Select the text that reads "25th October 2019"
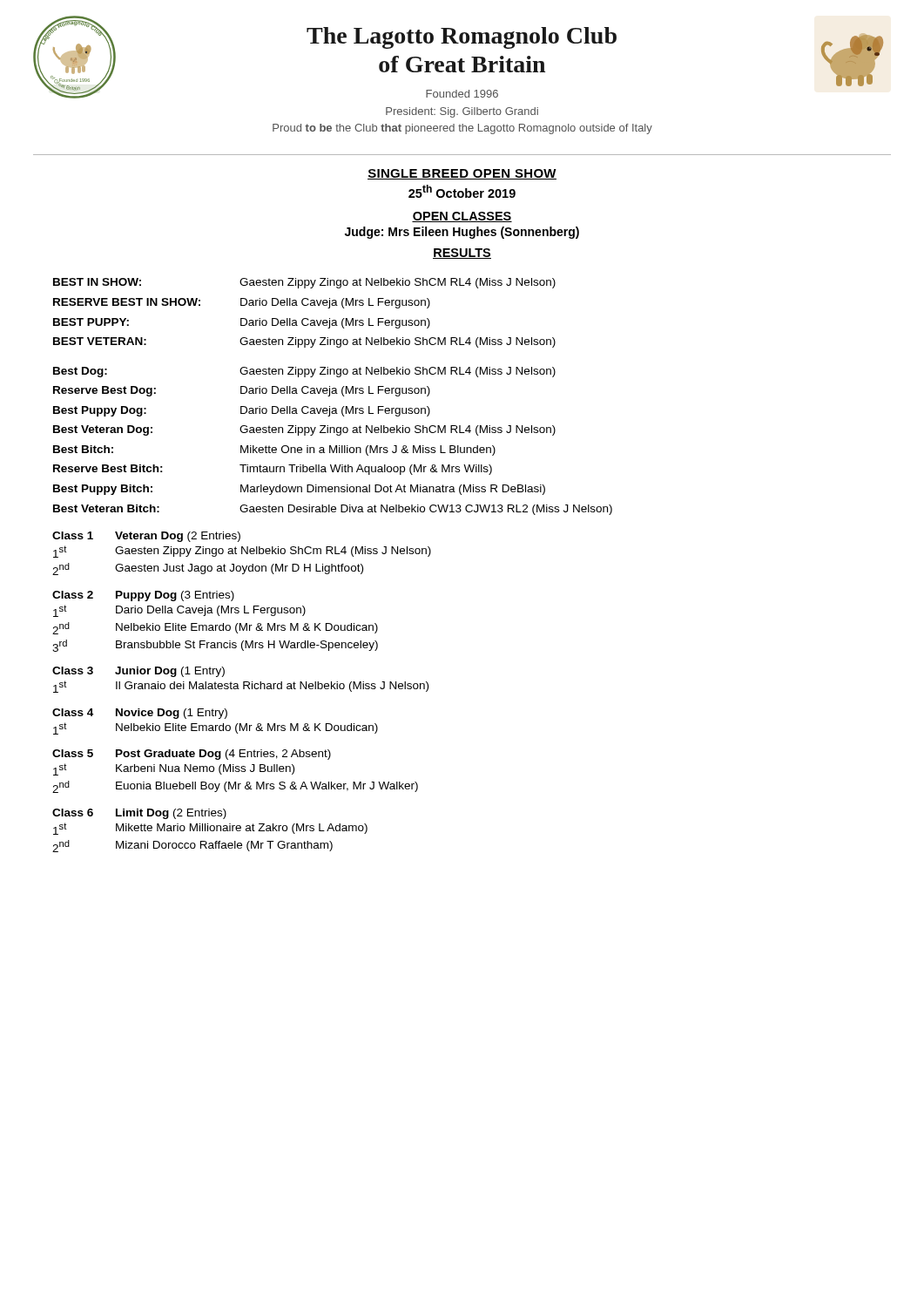 tap(462, 192)
